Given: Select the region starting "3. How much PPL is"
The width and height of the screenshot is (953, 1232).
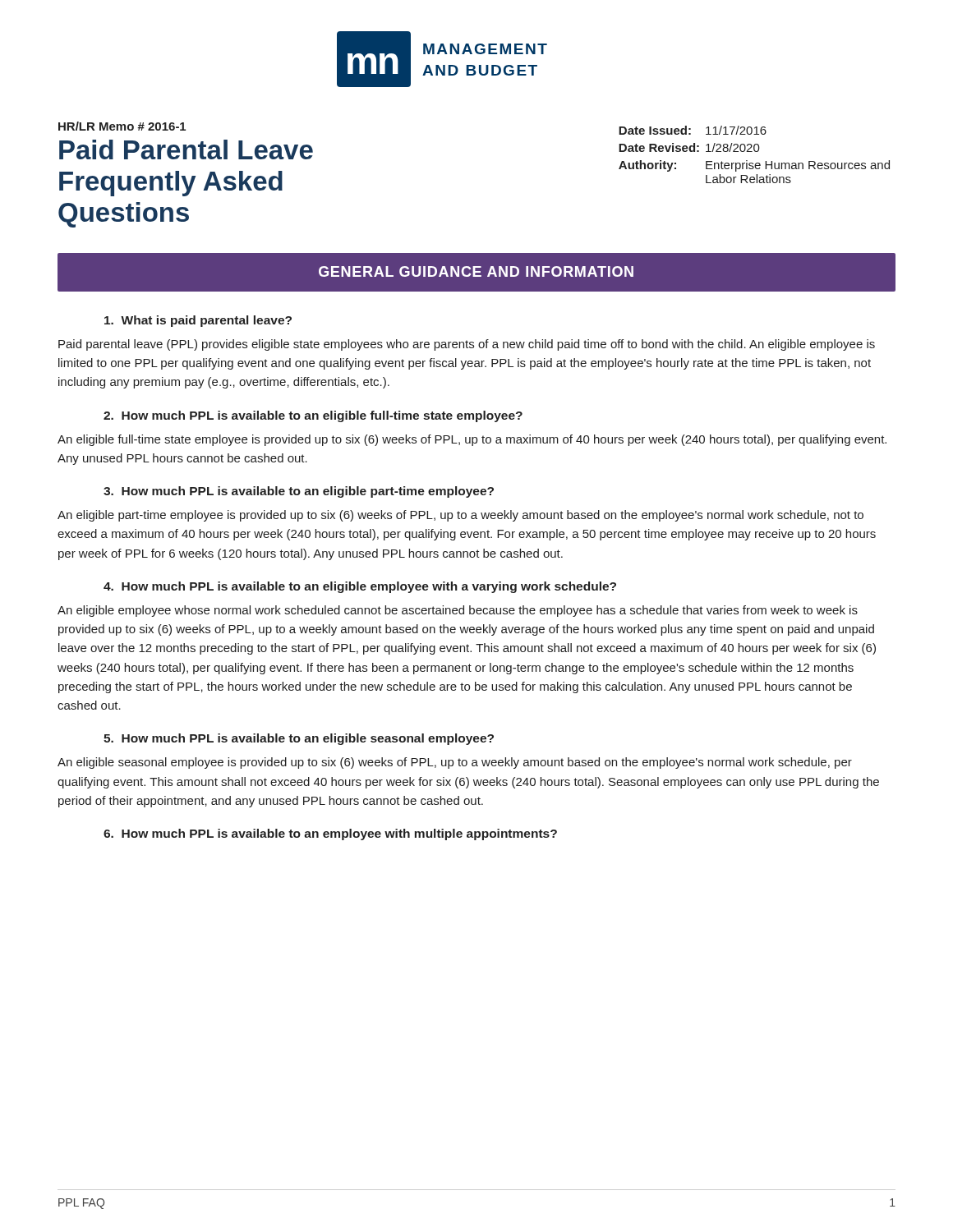Looking at the screenshot, I should coord(299,491).
